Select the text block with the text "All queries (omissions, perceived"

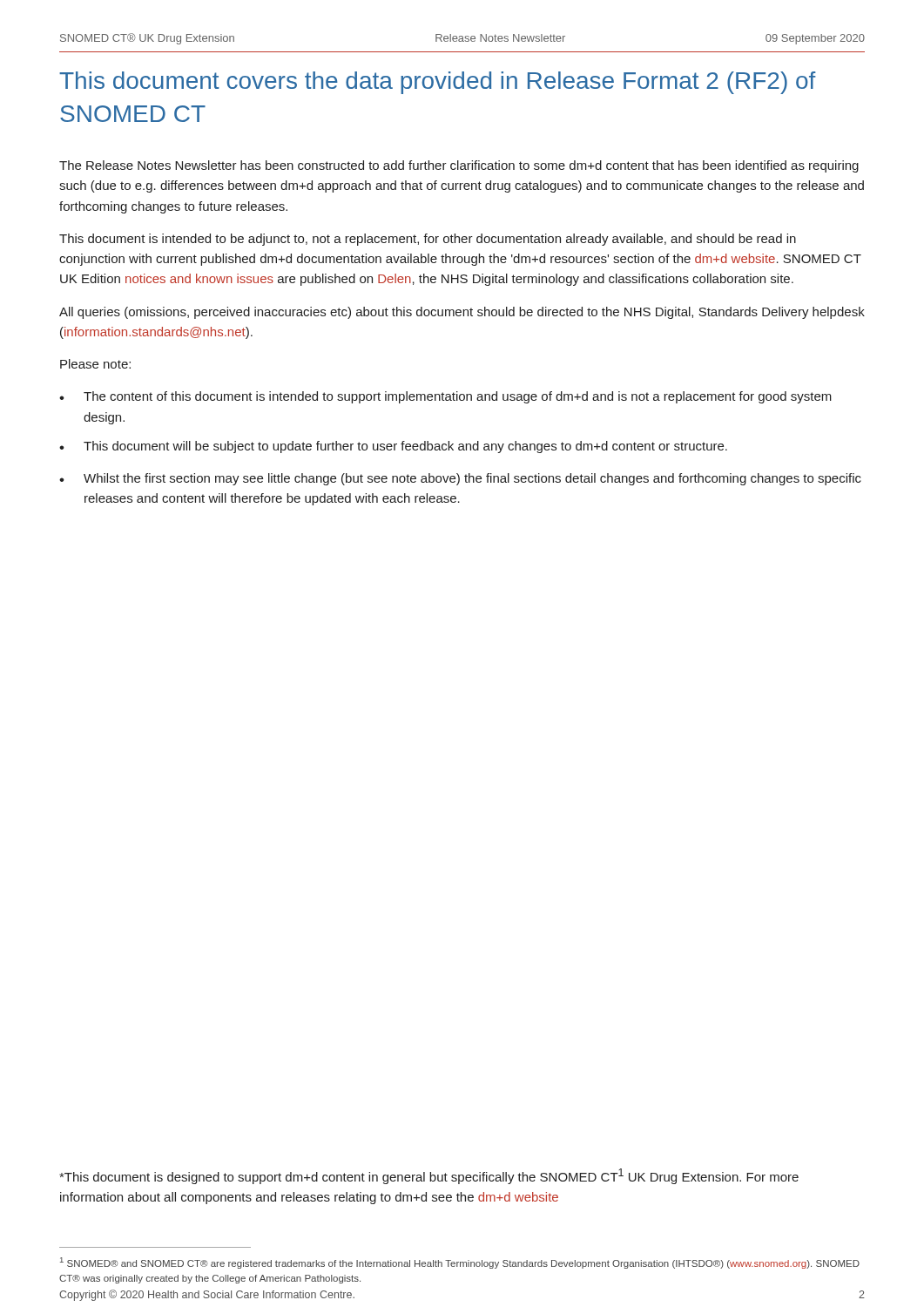[x=462, y=321]
